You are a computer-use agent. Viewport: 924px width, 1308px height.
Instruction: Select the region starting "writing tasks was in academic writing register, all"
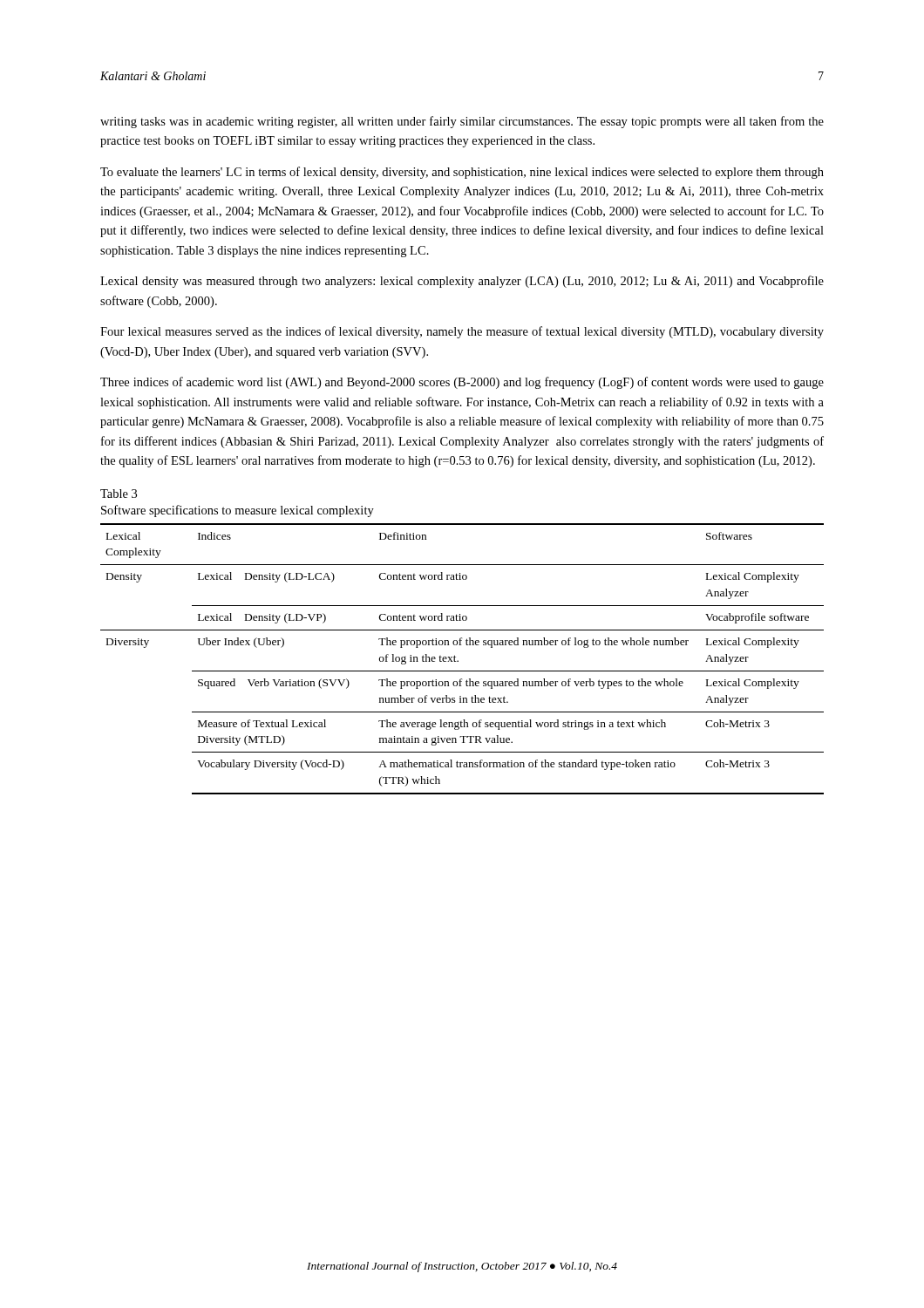(x=462, y=131)
